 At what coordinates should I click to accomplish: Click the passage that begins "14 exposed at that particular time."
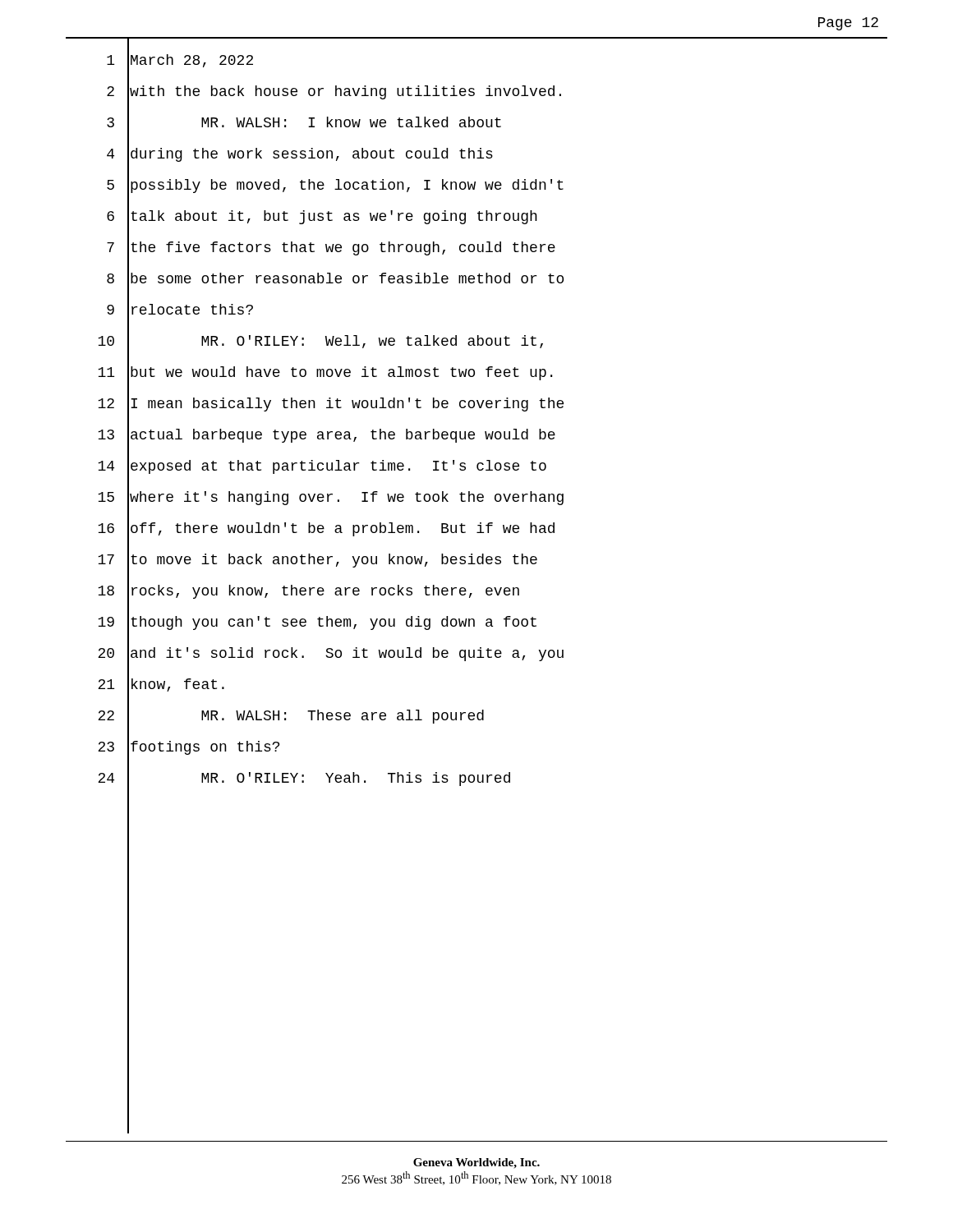(476, 466)
